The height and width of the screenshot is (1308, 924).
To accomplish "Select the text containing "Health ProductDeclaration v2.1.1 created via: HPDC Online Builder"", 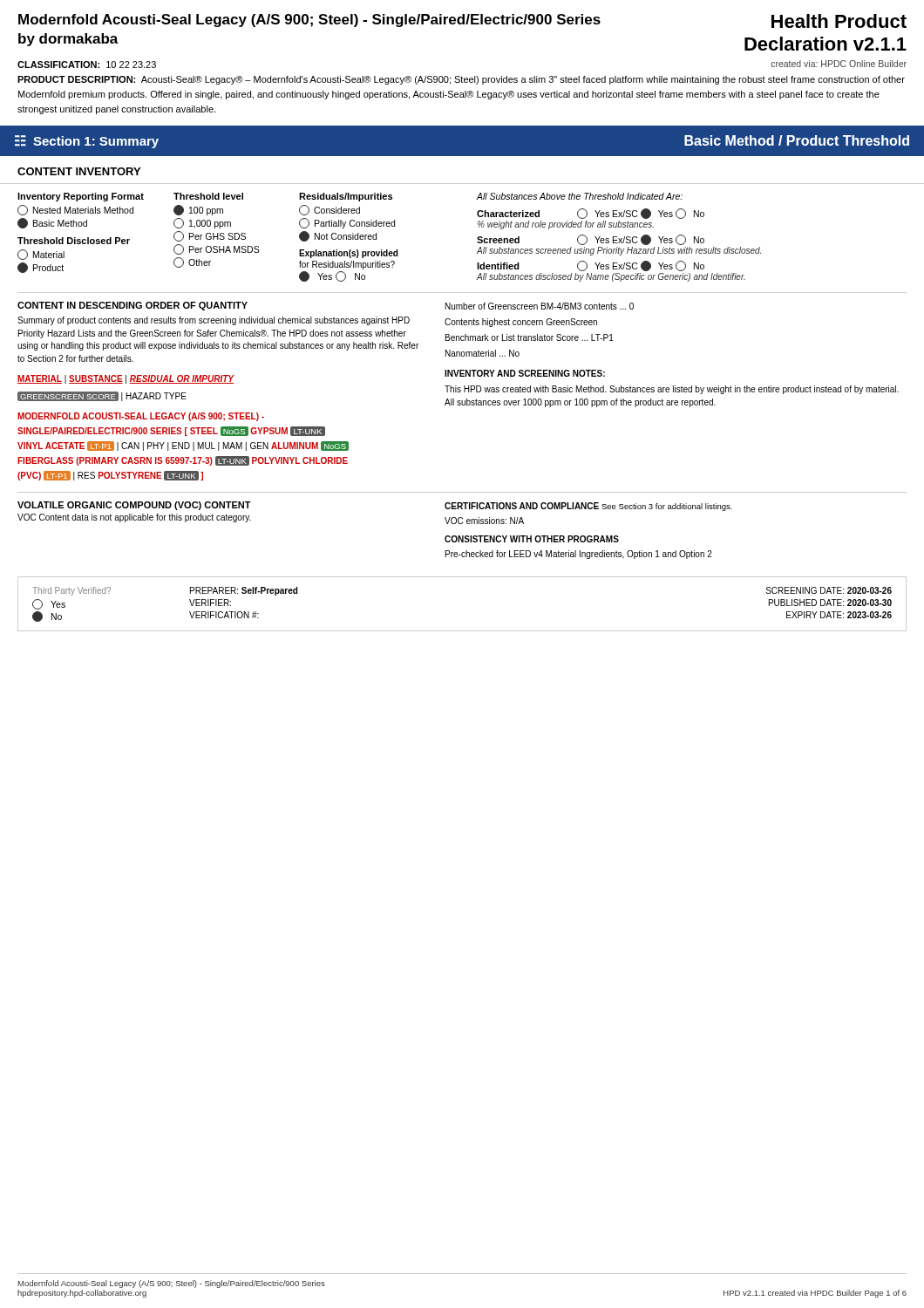I will 825,40.
